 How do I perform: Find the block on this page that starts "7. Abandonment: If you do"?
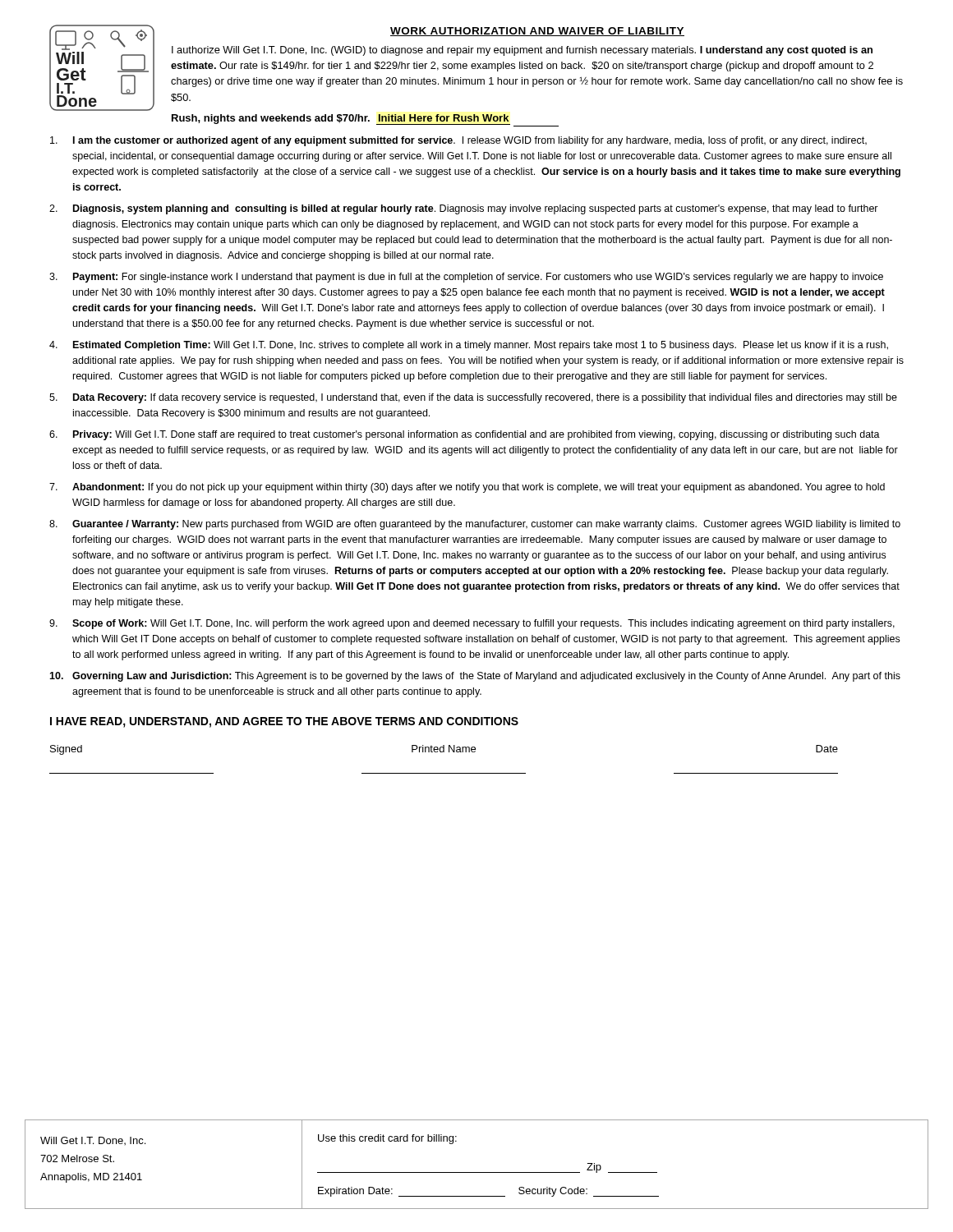point(476,495)
